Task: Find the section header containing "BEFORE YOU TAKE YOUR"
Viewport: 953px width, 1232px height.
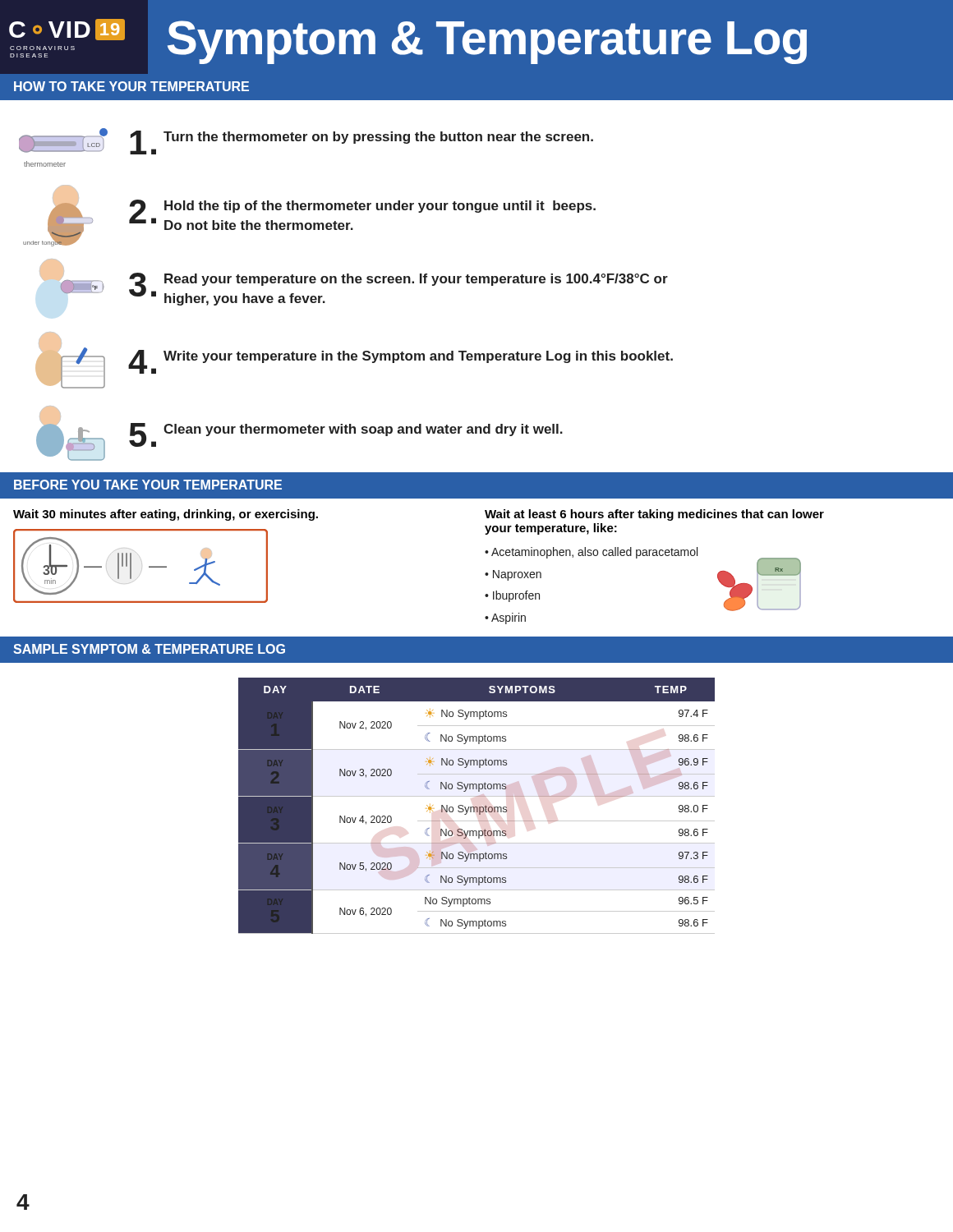Action: coord(148,485)
